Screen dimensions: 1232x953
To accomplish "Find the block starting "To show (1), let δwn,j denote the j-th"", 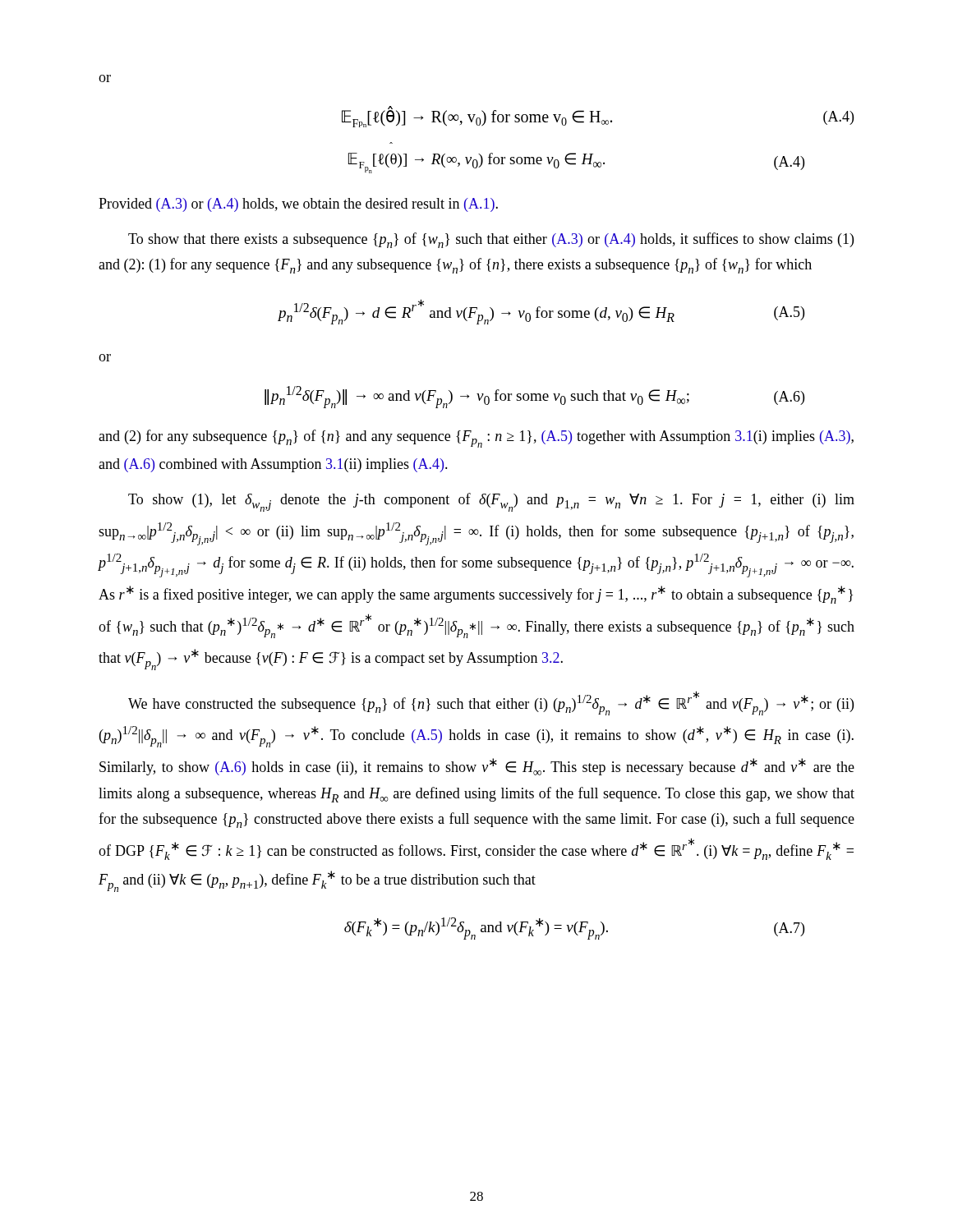I will click(476, 582).
